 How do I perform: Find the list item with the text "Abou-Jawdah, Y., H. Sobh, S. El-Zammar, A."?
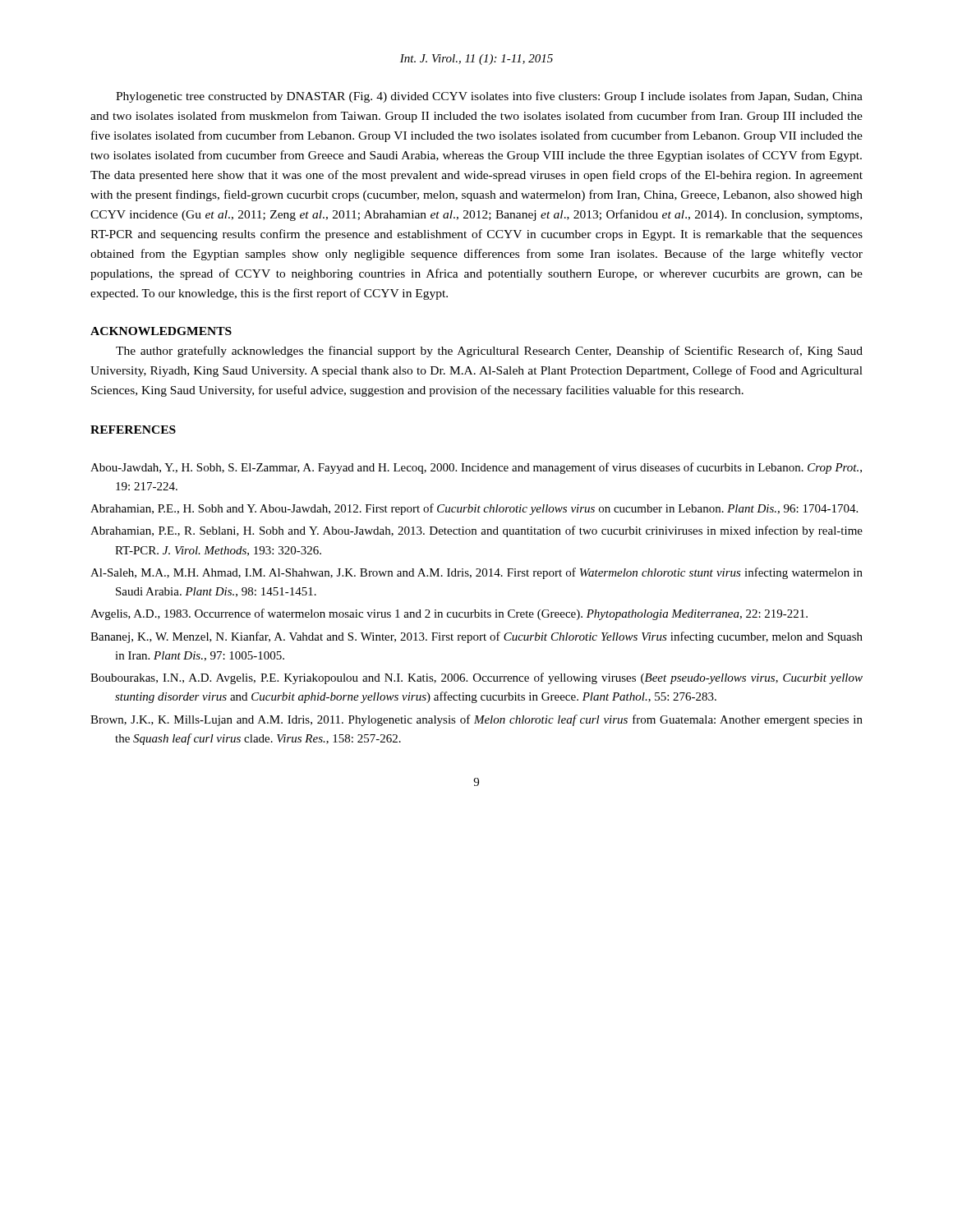(476, 476)
